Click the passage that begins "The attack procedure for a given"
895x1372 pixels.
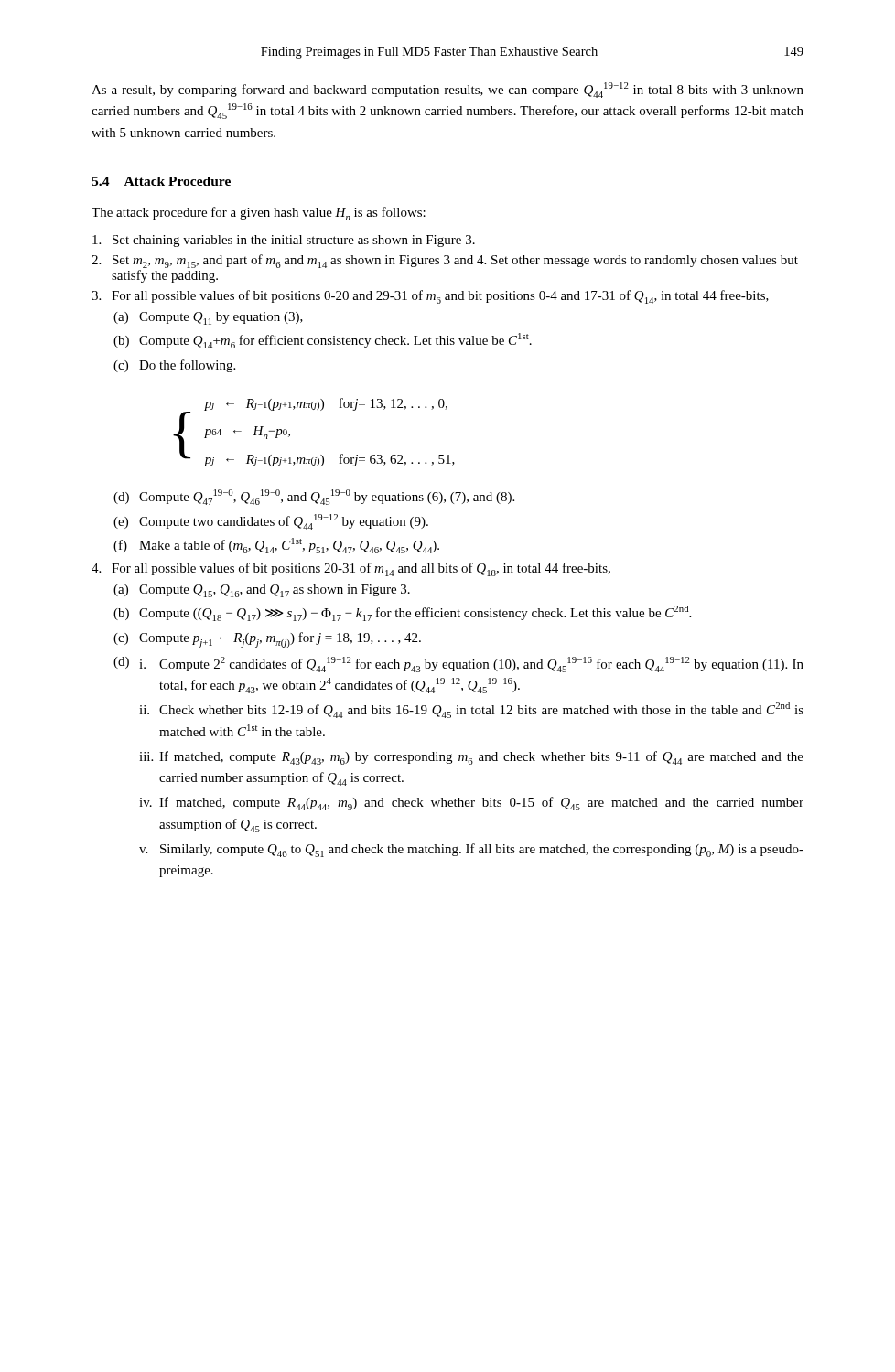259,214
